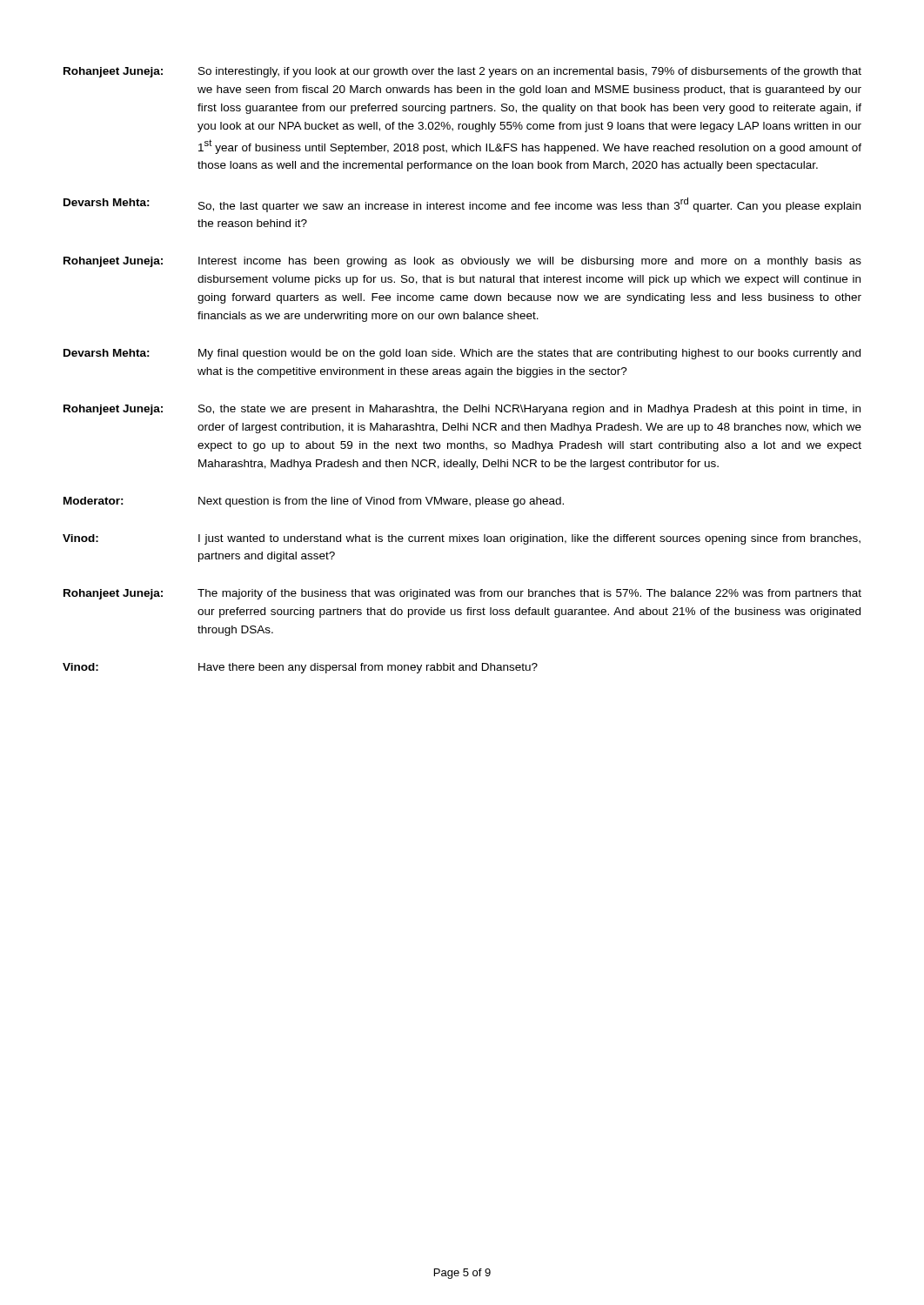Select the list item that says "Devarsh Mehta: So, the last quarter we"
The height and width of the screenshot is (1305, 924).
point(462,214)
